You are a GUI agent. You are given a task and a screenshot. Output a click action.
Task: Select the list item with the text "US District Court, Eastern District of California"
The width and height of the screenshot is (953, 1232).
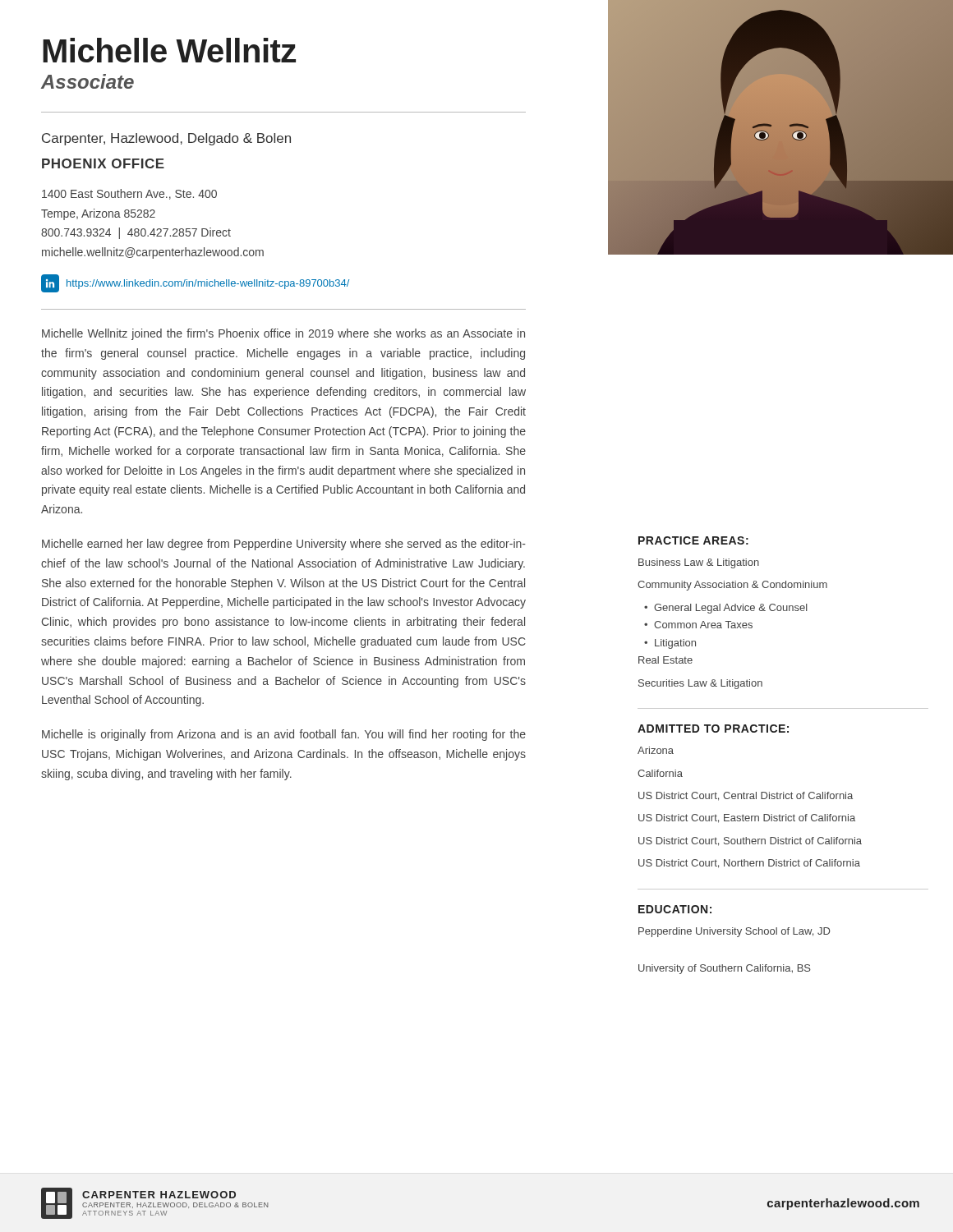pyautogui.click(x=746, y=818)
